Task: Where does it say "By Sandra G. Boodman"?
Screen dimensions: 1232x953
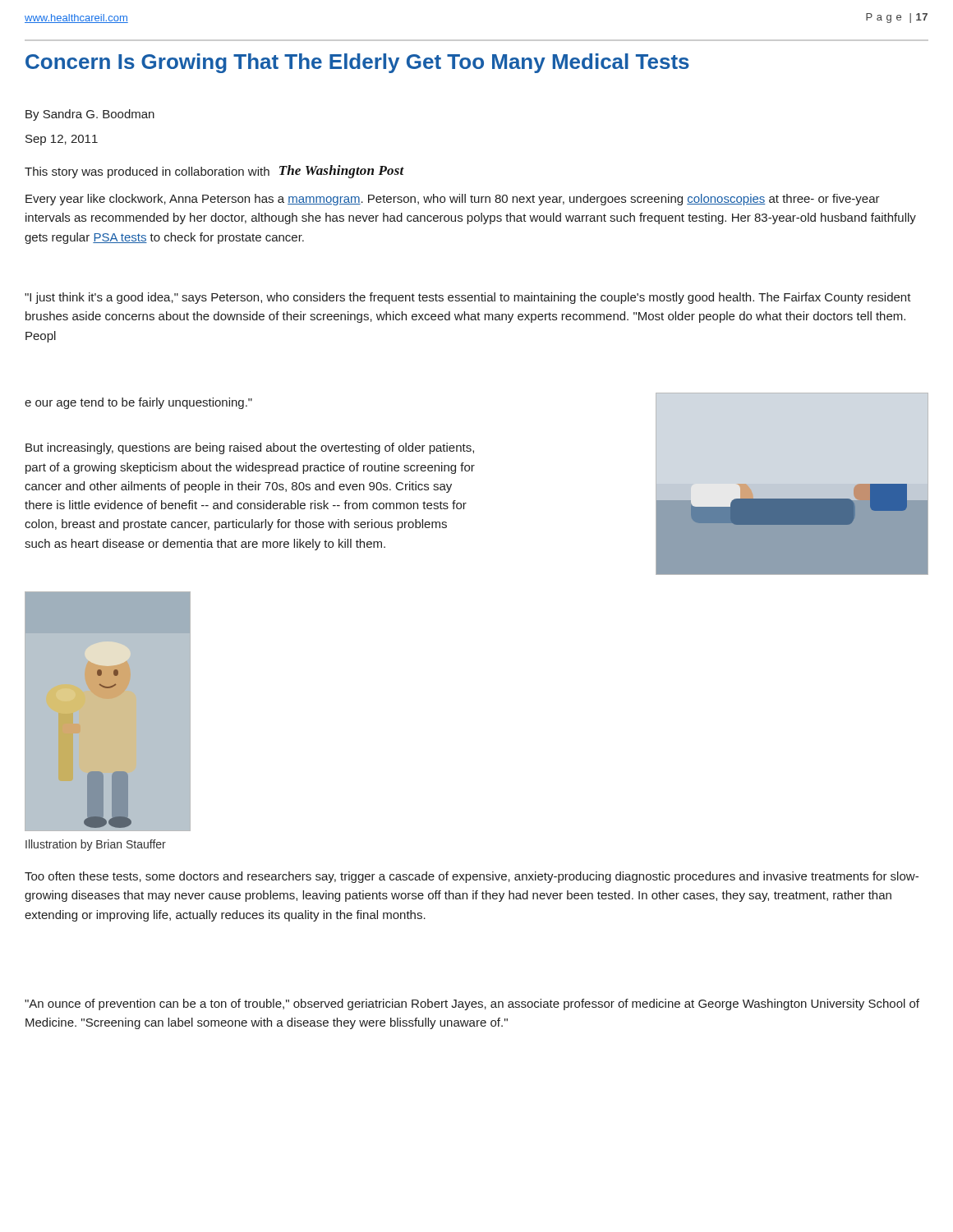Action: pos(90,114)
